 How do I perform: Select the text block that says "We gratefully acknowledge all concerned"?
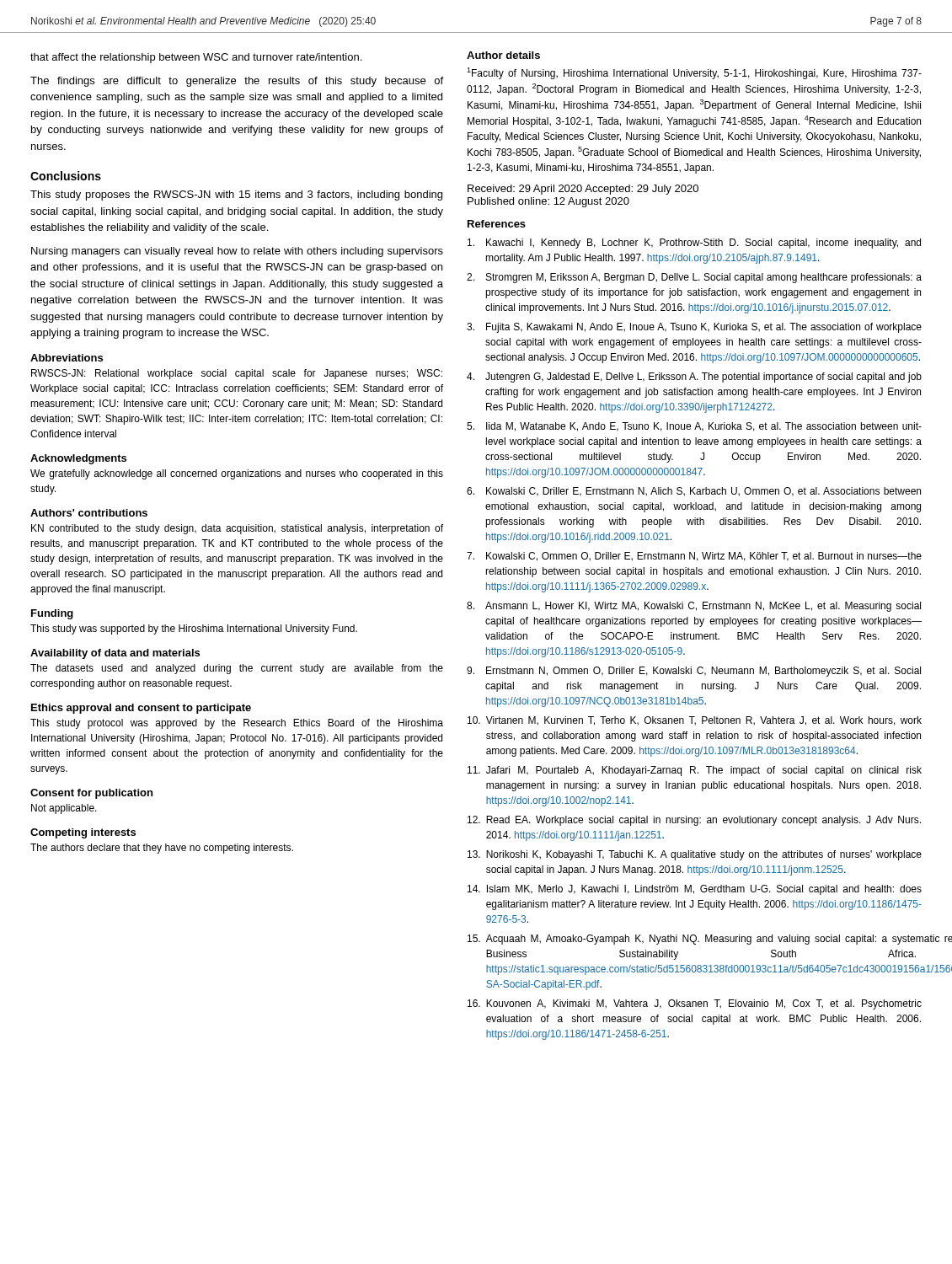pyautogui.click(x=237, y=481)
